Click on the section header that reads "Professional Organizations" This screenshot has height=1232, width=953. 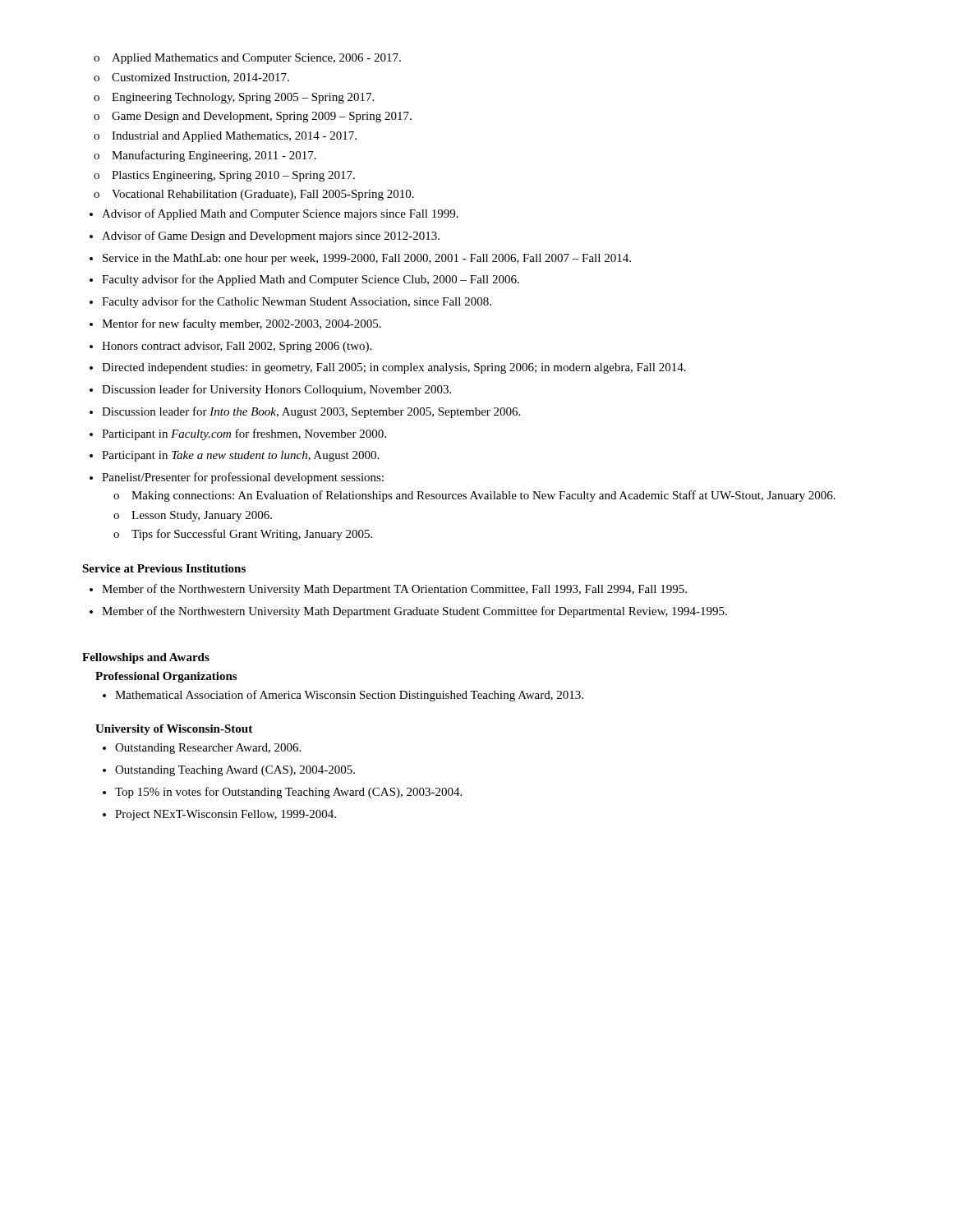pyautogui.click(x=166, y=676)
